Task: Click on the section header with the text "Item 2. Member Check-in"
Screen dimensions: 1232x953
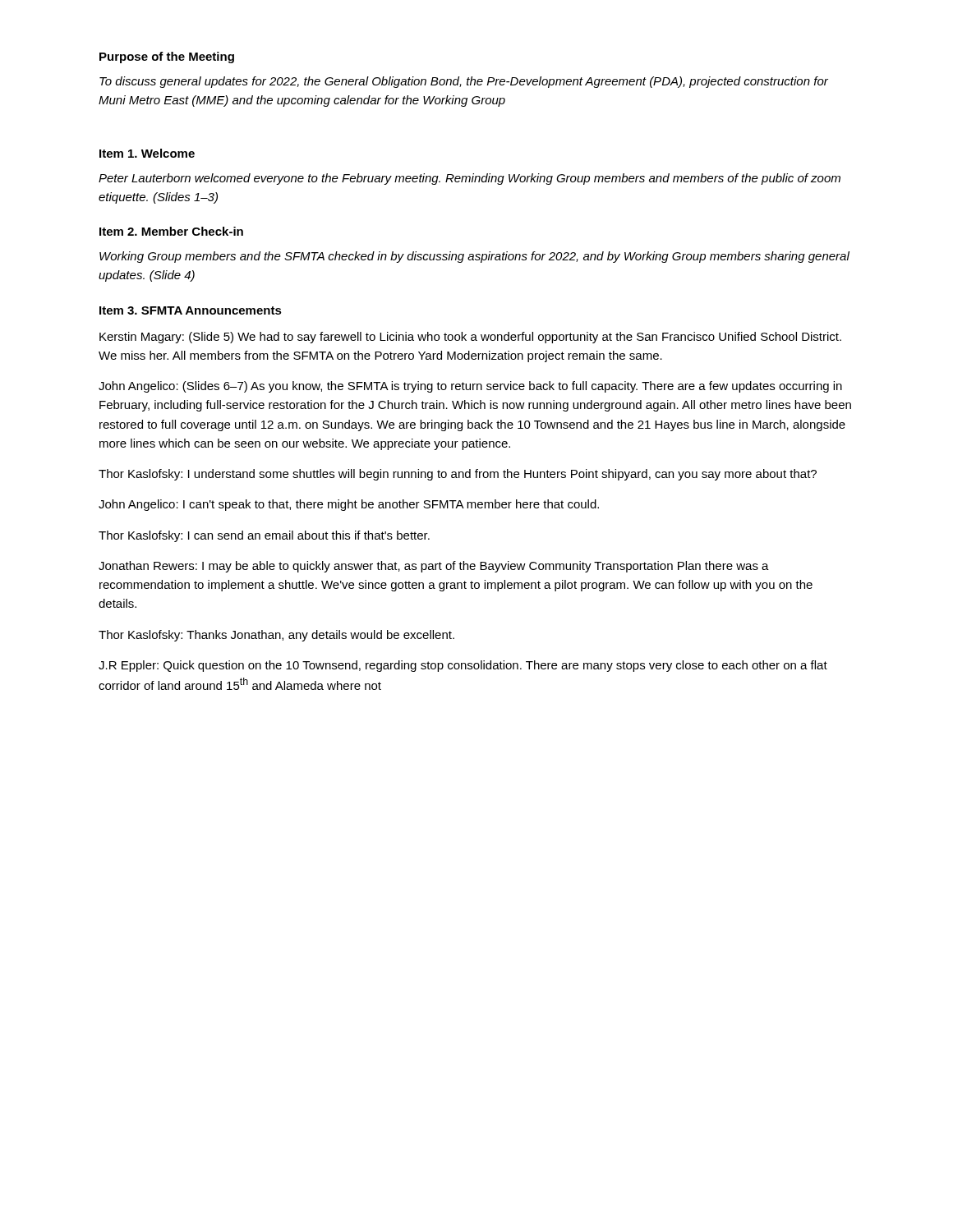Action: point(171,231)
